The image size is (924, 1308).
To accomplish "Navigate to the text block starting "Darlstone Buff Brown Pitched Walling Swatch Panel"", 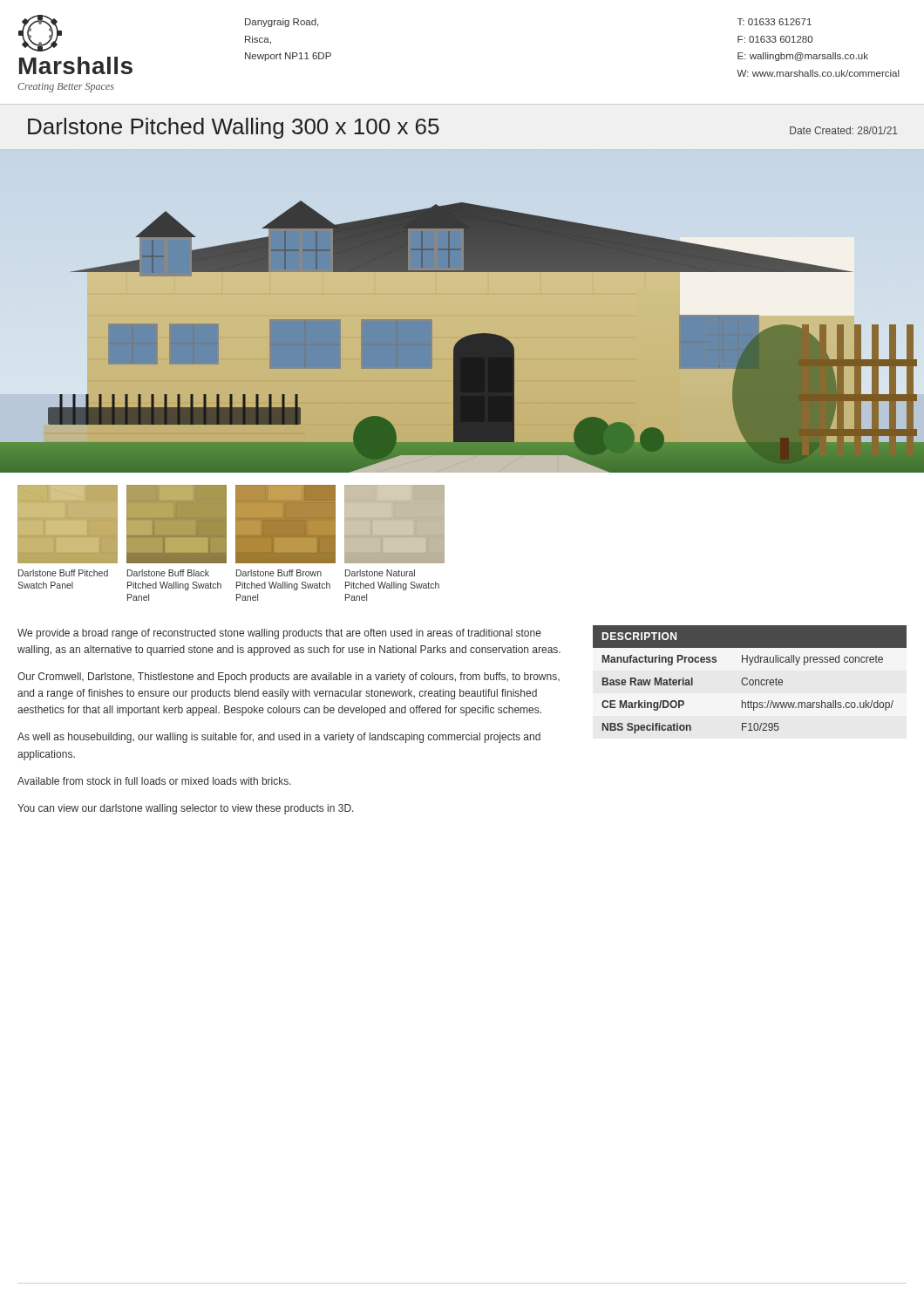I will 283,585.
